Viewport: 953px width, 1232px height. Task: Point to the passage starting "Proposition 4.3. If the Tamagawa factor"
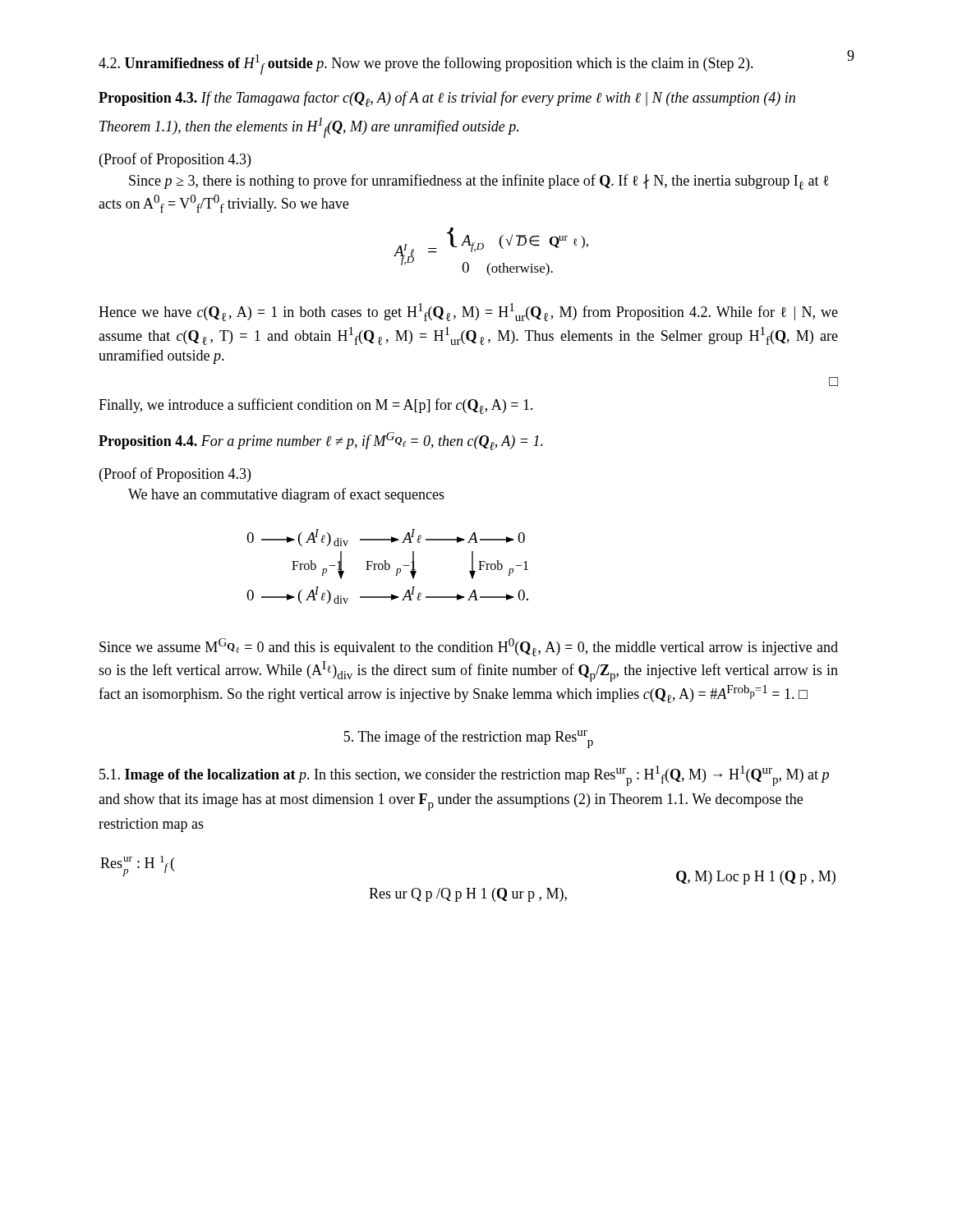click(x=447, y=114)
